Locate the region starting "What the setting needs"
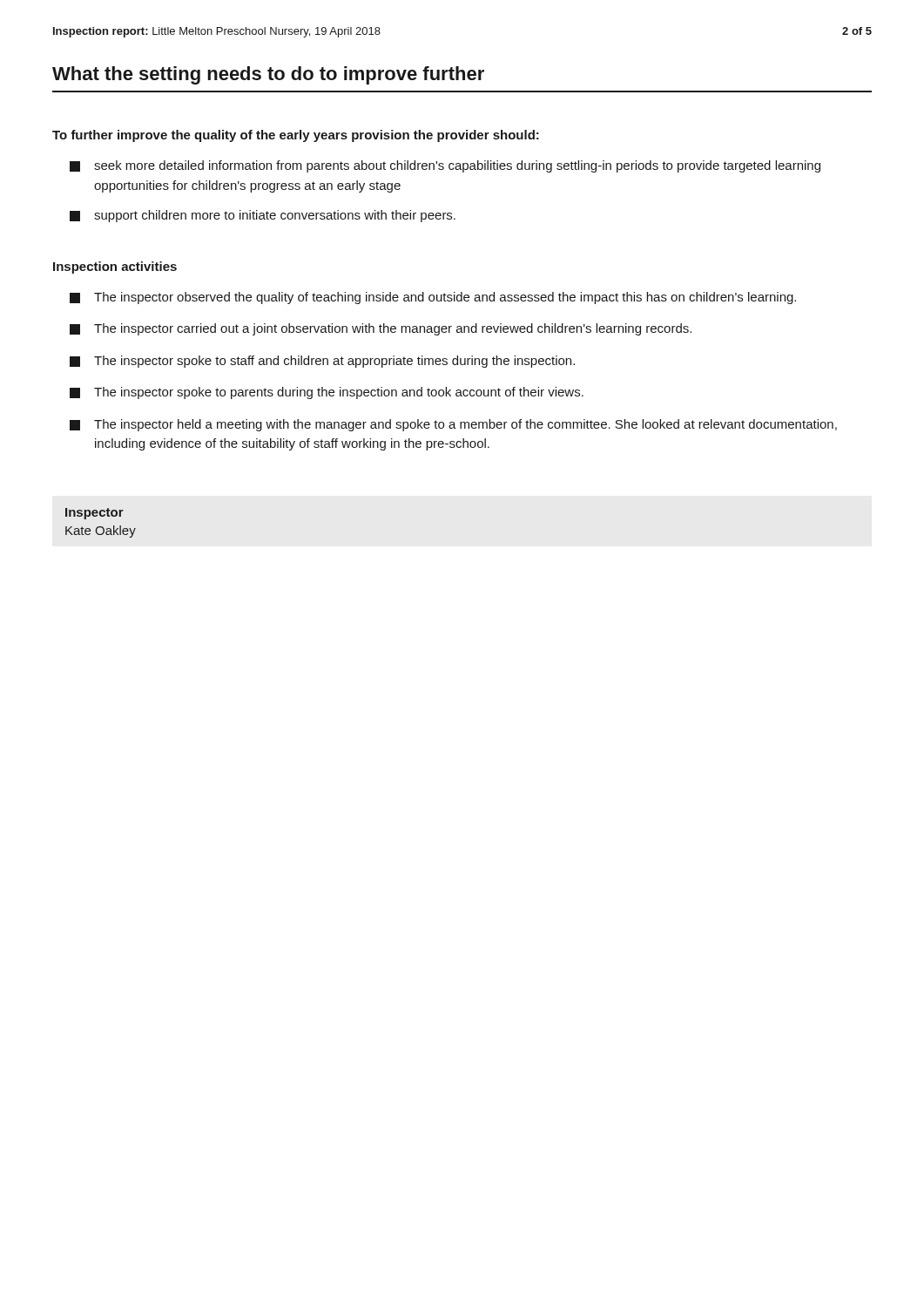 [x=268, y=74]
